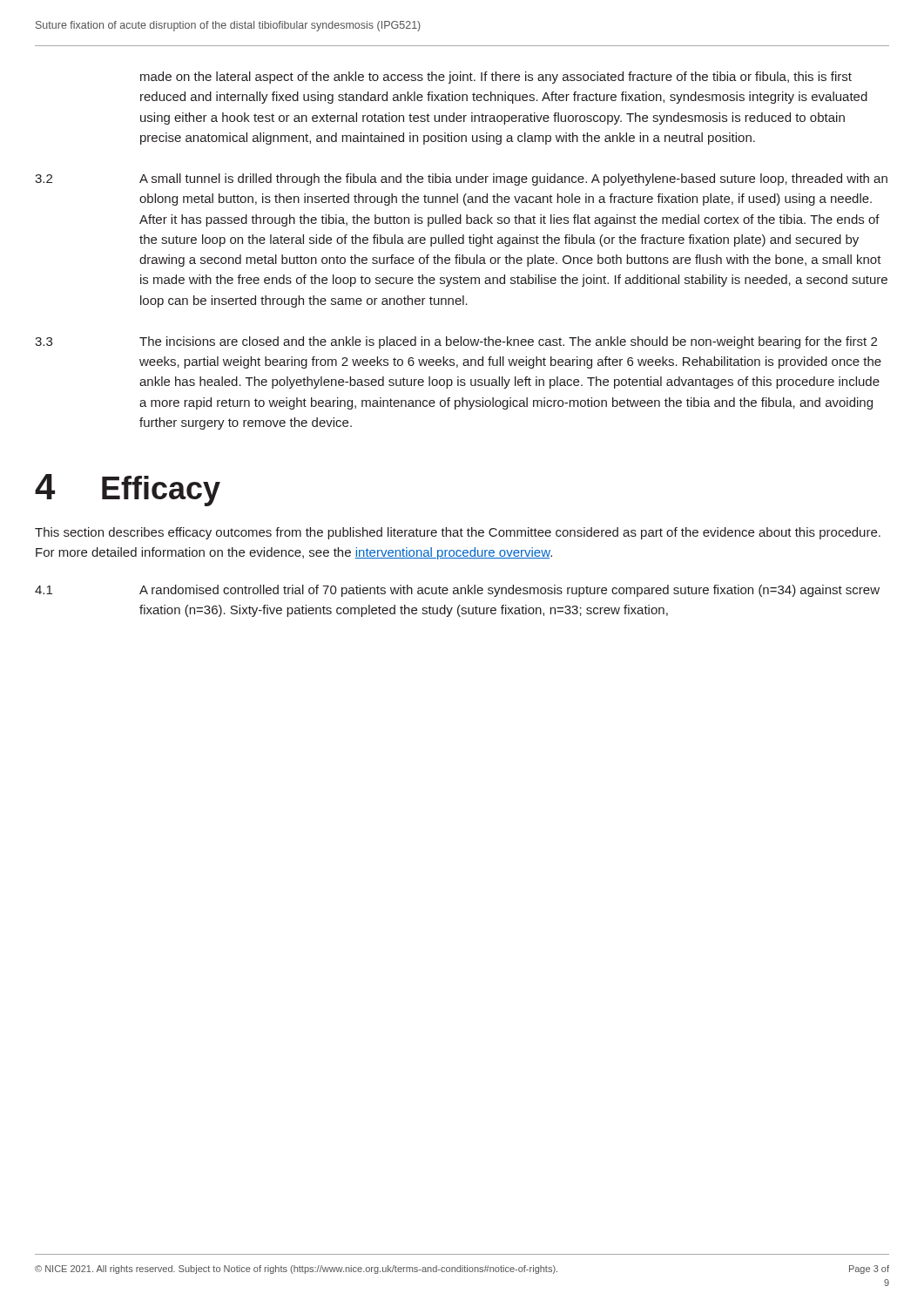Locate the block of text that opens with "3.2 A small tunnel"

click(x=462, y=239)
